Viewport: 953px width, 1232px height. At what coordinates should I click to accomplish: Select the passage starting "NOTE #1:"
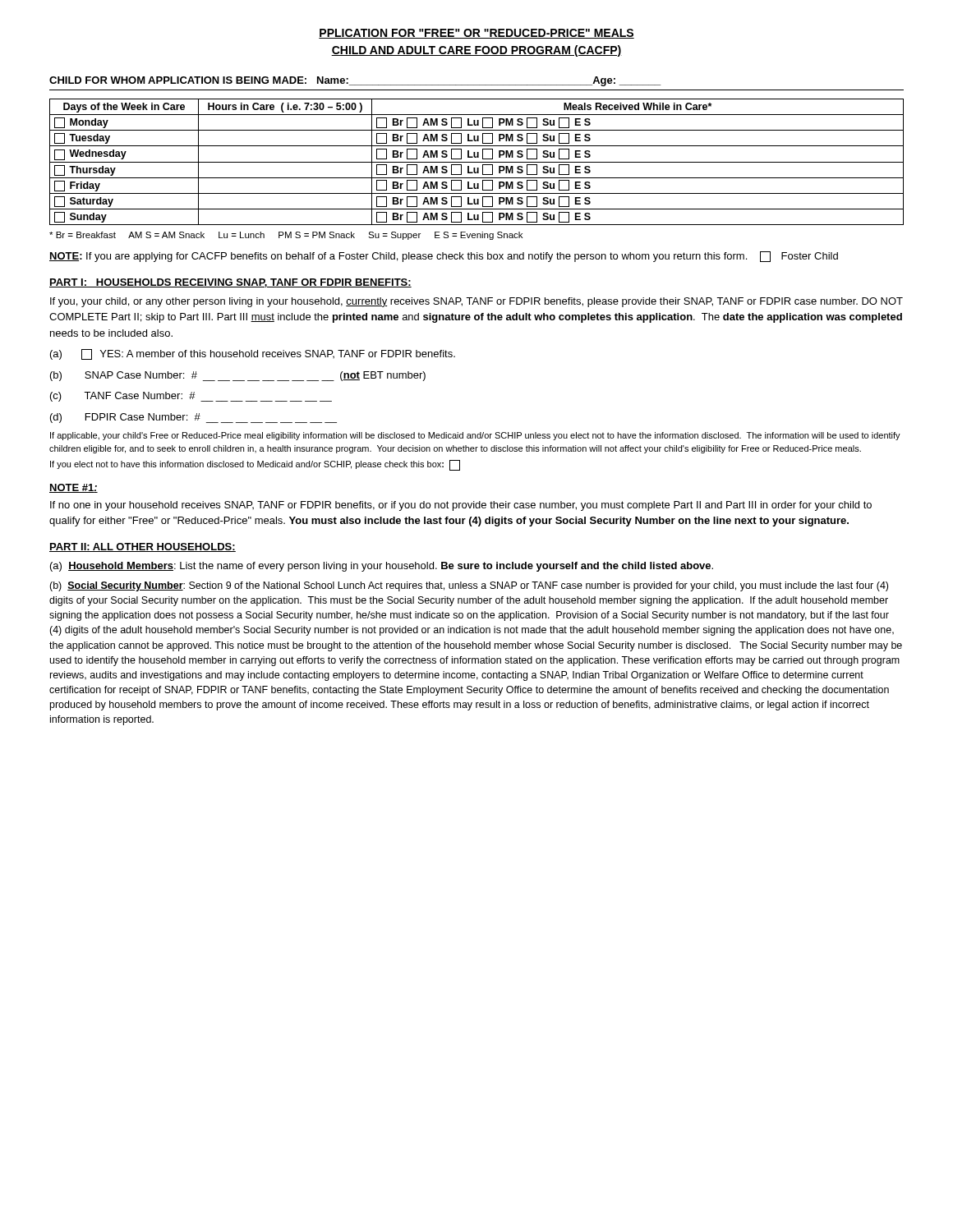pos(73,487)
